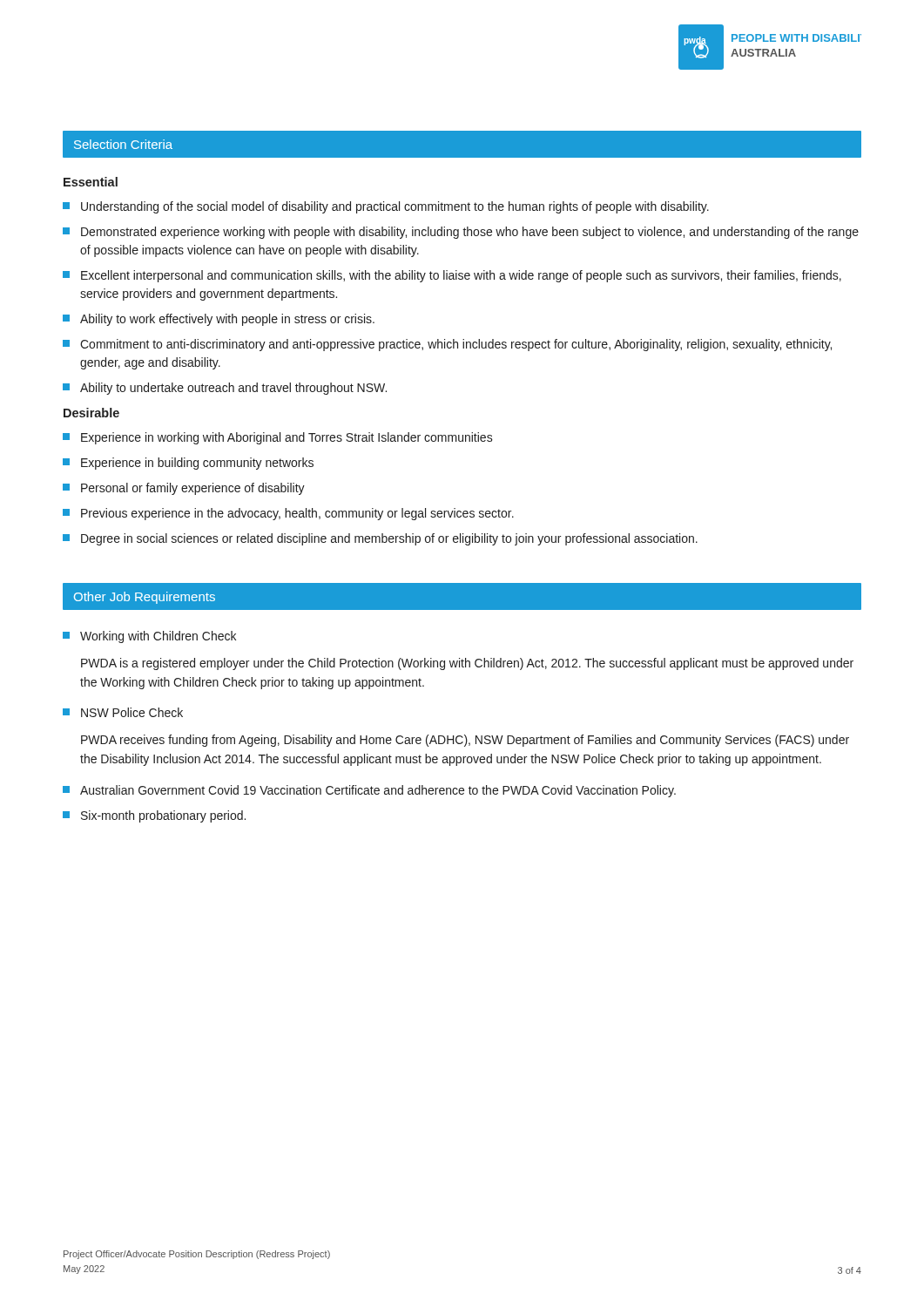Click on the region starting "Commitment to anti-discriminatory and anti-oppressive practice, which includes"
The width and height of the screenshot is (924, 1307).
(x=471, y=354)
